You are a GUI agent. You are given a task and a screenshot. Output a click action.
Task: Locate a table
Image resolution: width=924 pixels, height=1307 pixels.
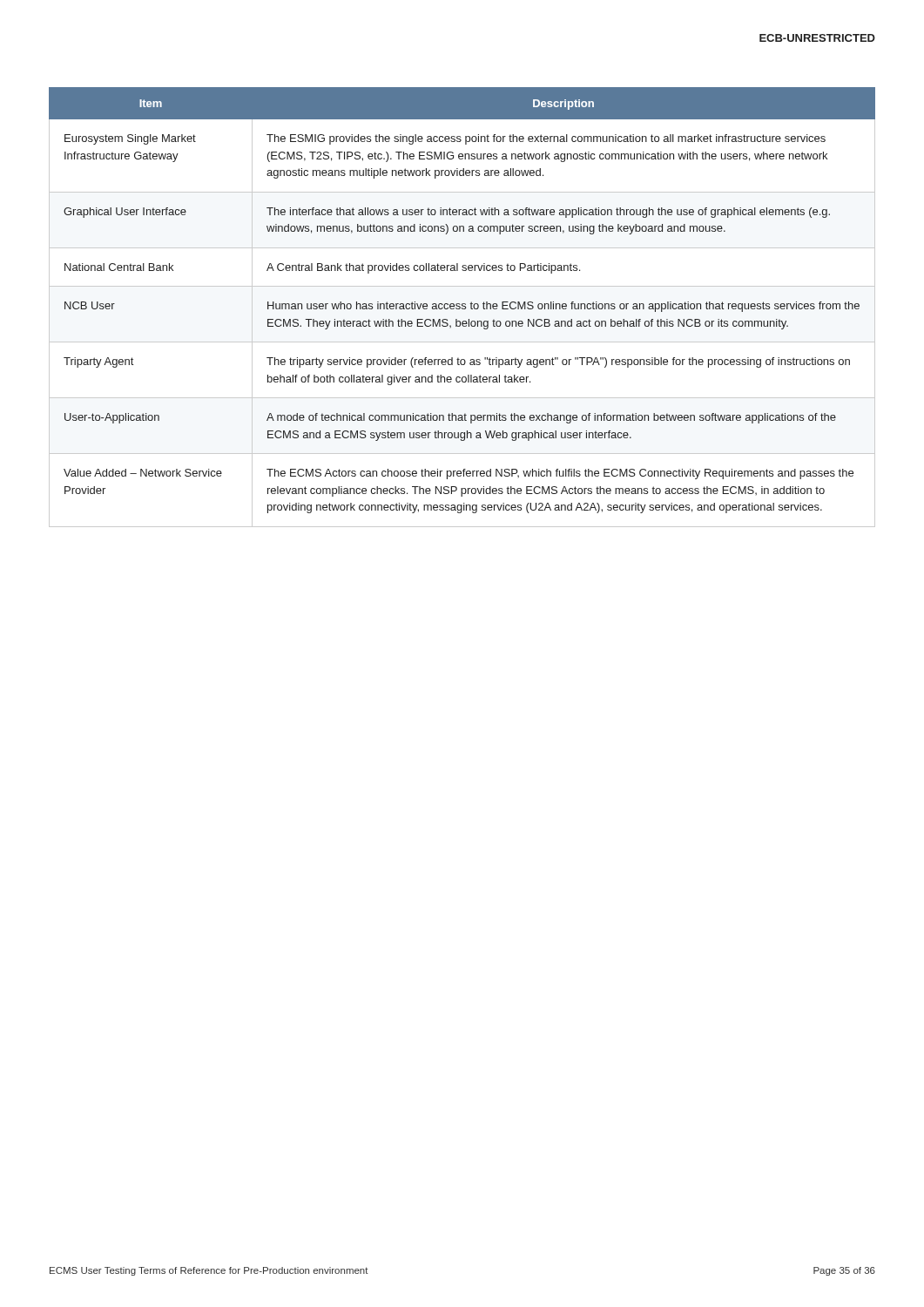click(462, 307)
